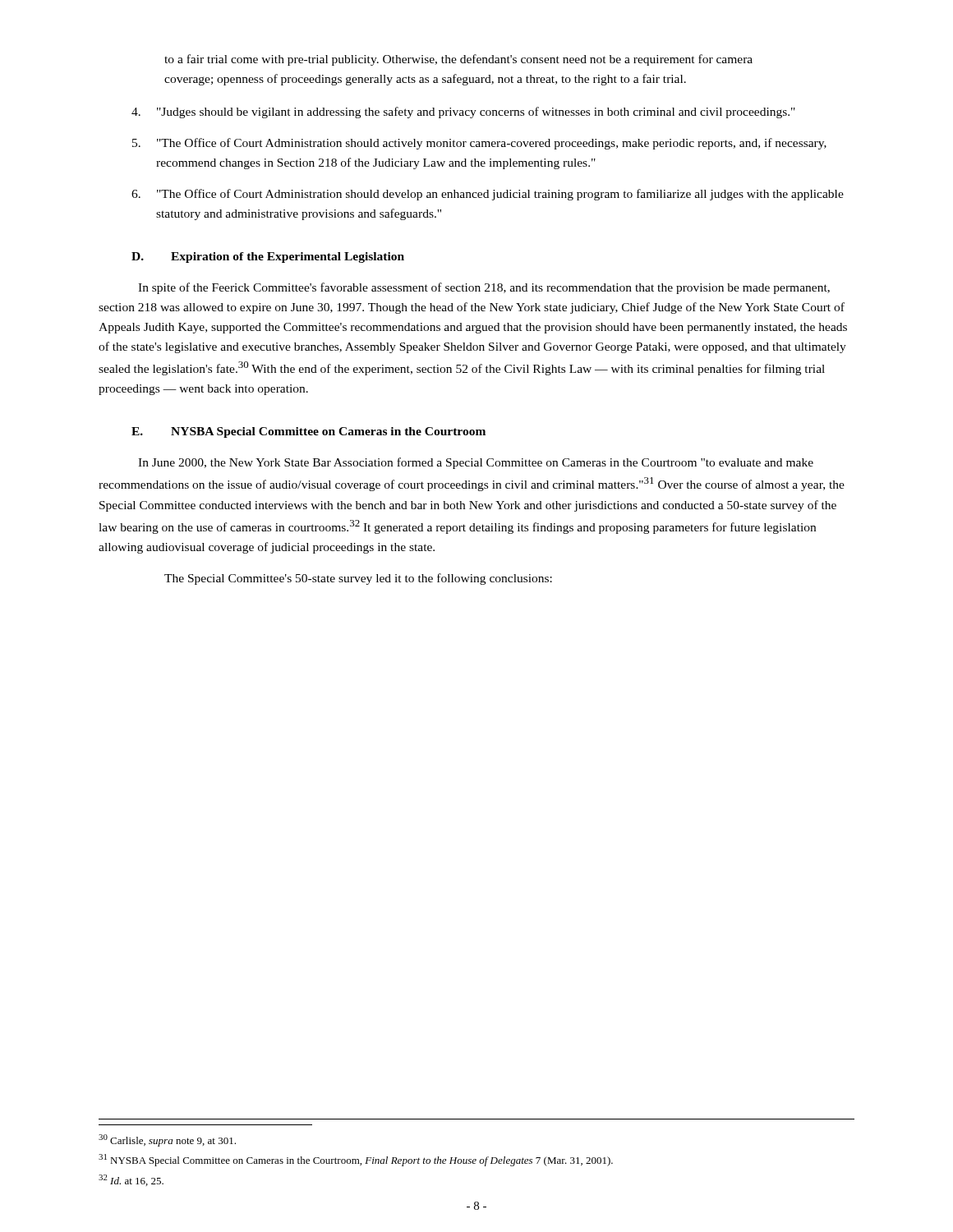Select the passage starting "D. Expiration of the Experimental Legislation"
The width and height of the screenshot is (953, 1232).
click(268, 256)
